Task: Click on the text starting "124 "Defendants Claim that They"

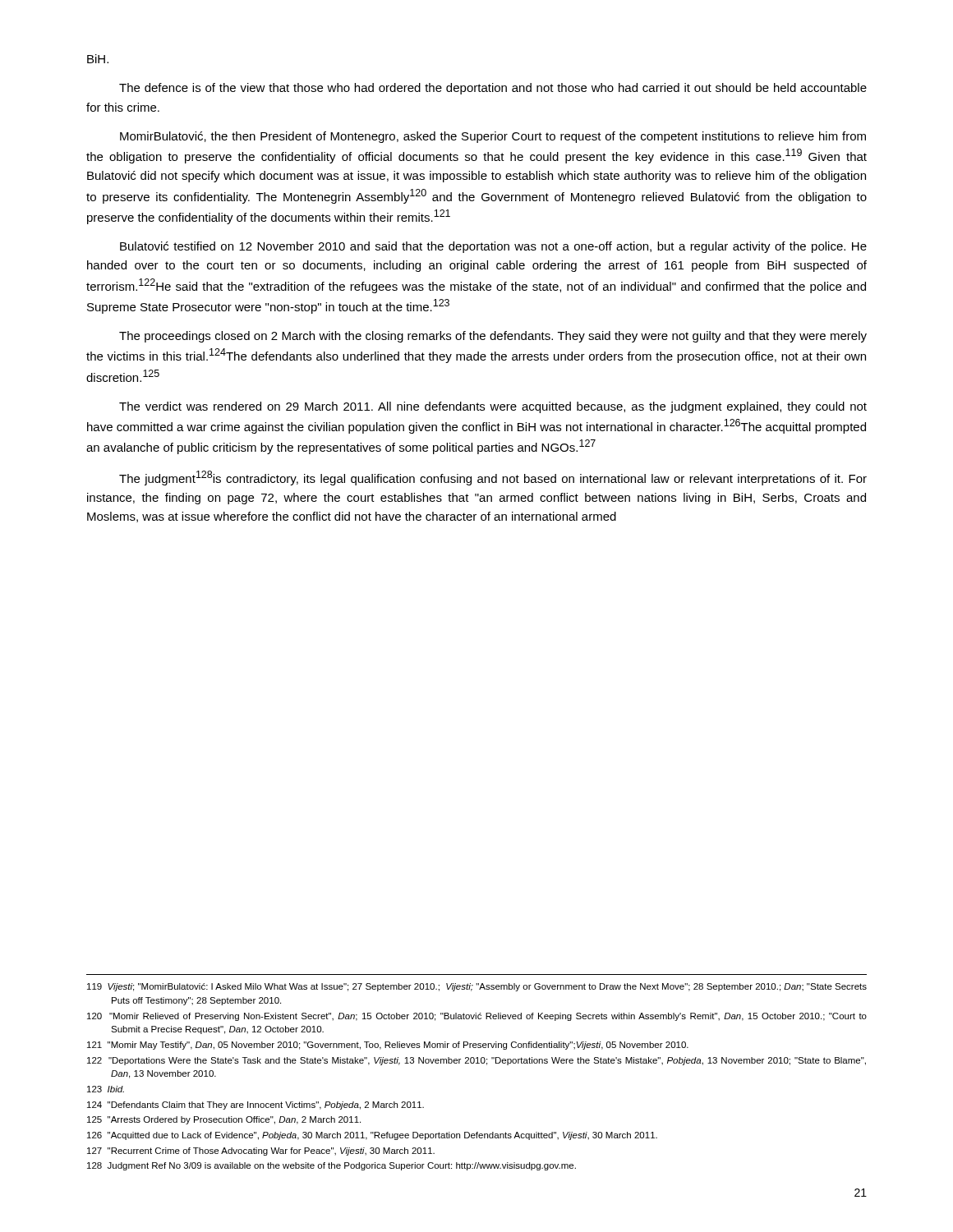Action: click(255, 1104)
